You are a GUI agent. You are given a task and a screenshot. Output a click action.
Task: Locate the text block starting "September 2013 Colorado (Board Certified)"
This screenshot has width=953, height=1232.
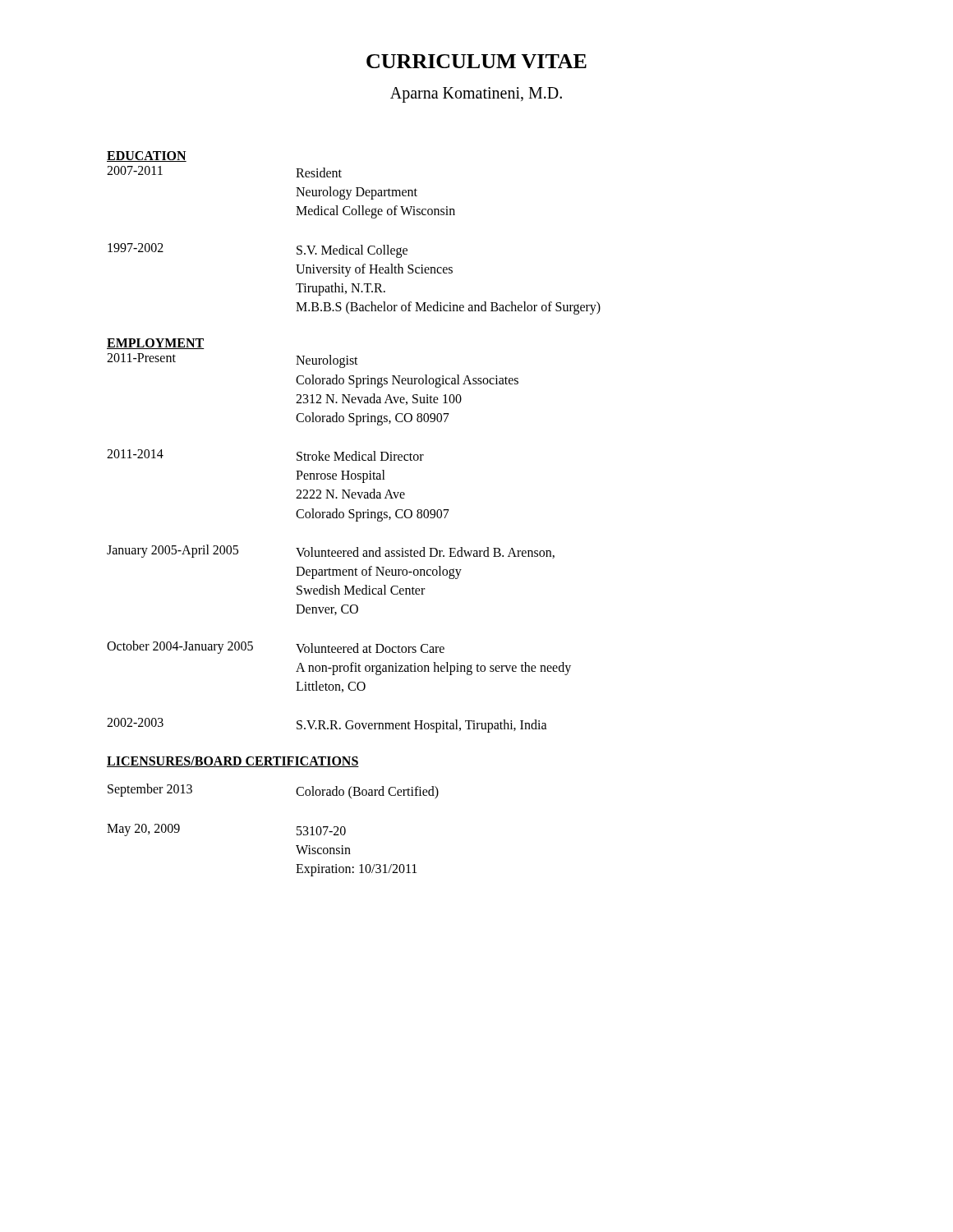click(148, 791)
